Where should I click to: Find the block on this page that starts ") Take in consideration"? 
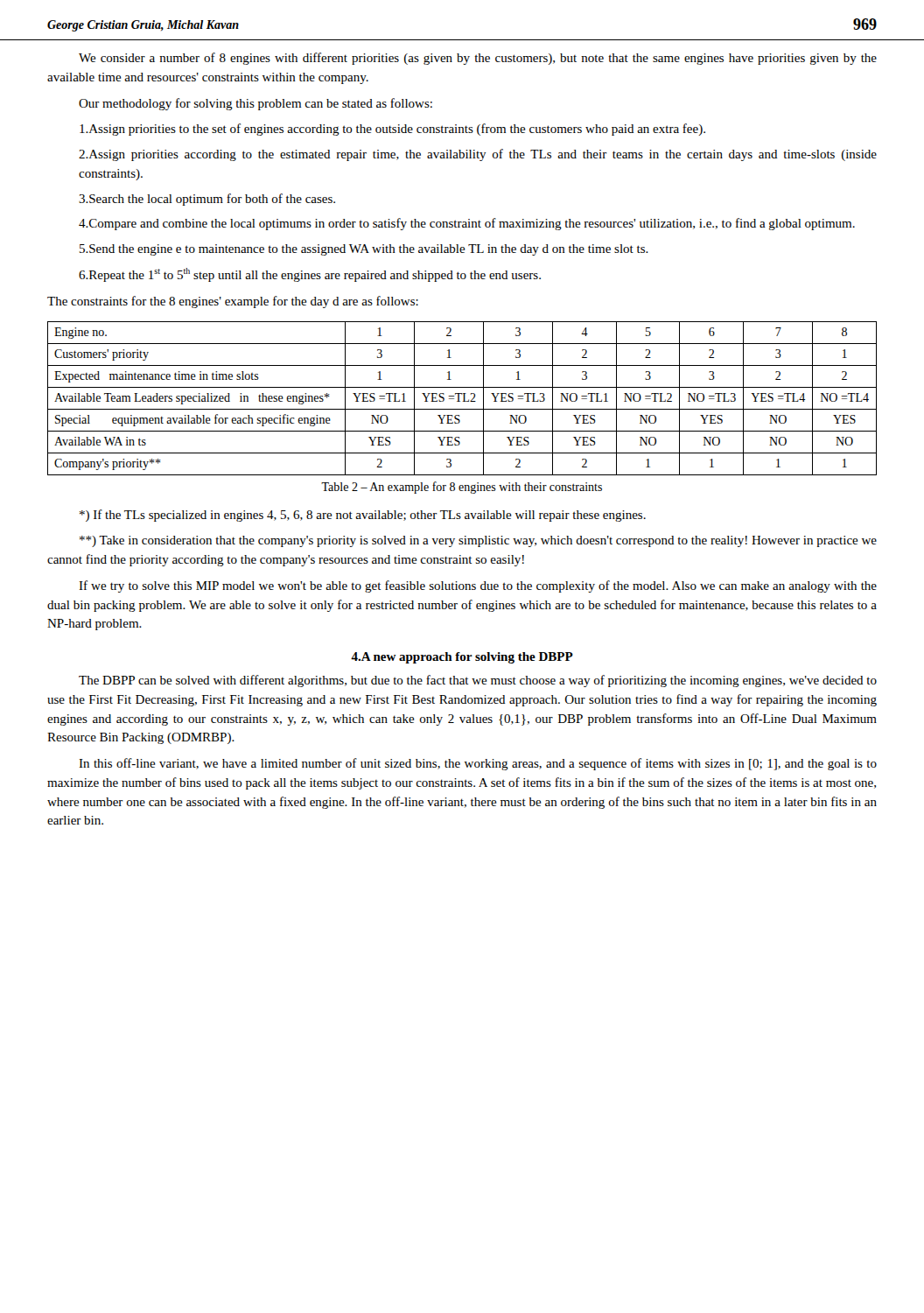point(462,550)
